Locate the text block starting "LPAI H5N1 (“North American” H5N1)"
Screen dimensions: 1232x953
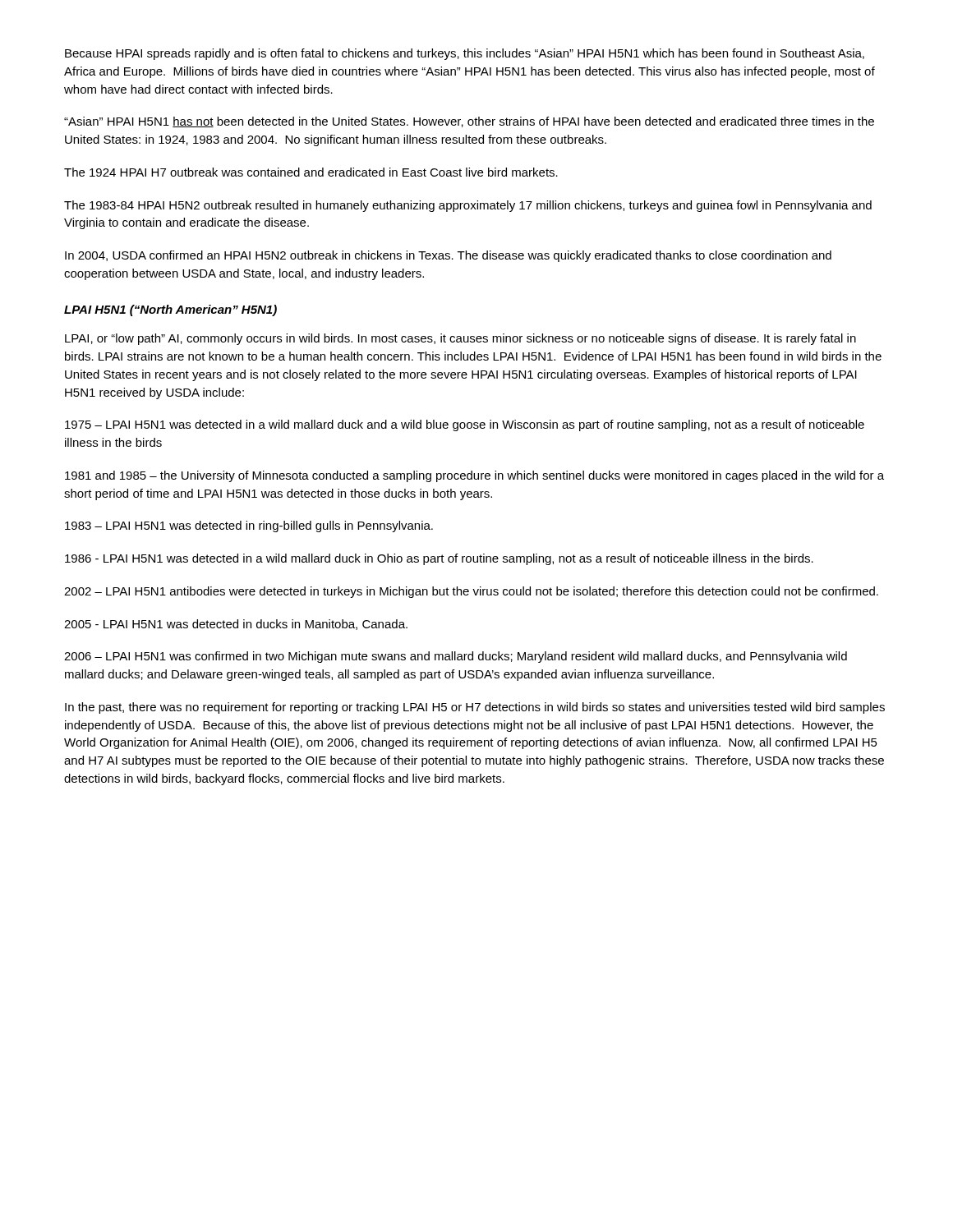click(171, 309)
